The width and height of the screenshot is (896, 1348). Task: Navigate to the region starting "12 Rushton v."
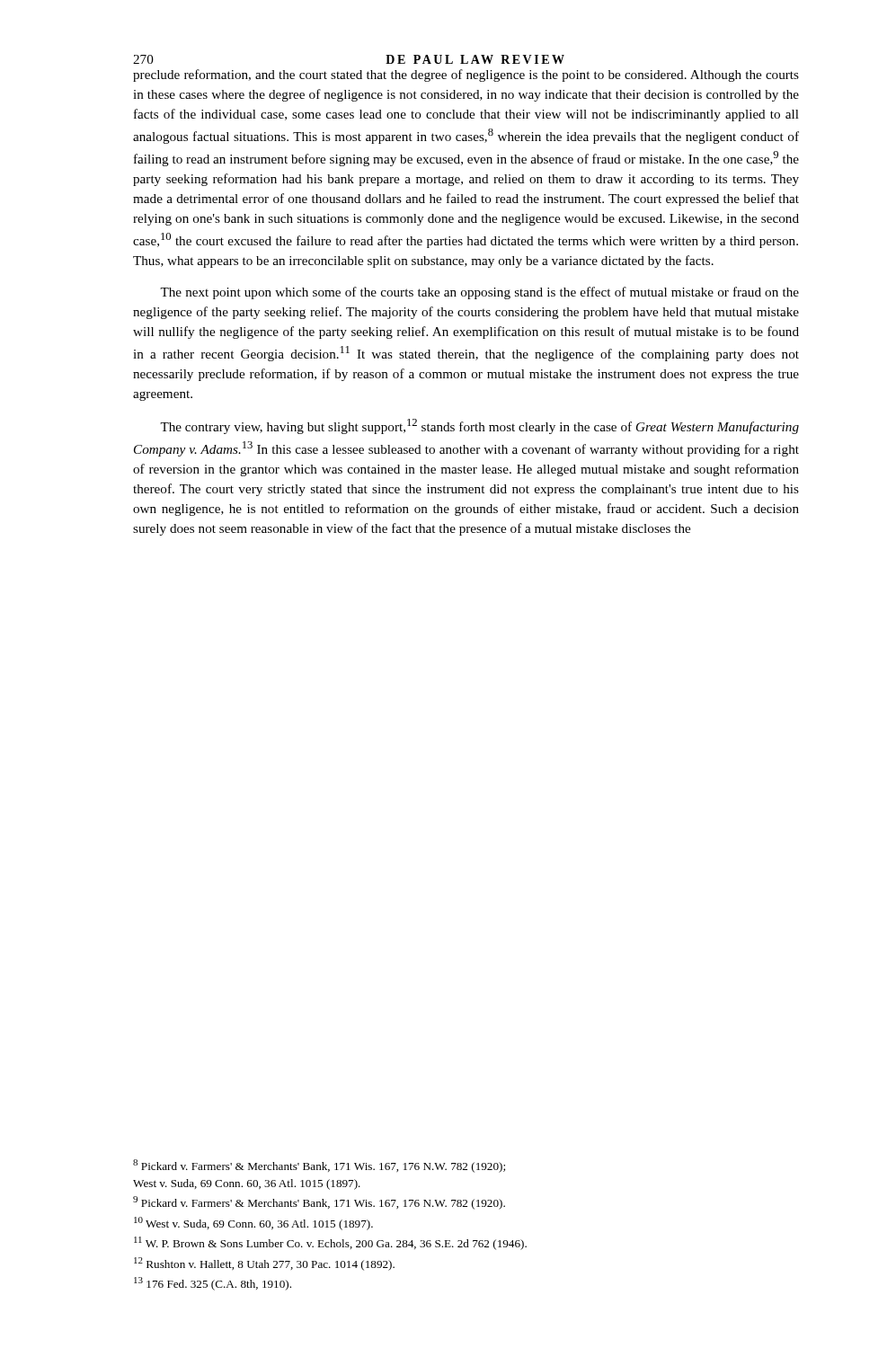tap(264, 1263)
